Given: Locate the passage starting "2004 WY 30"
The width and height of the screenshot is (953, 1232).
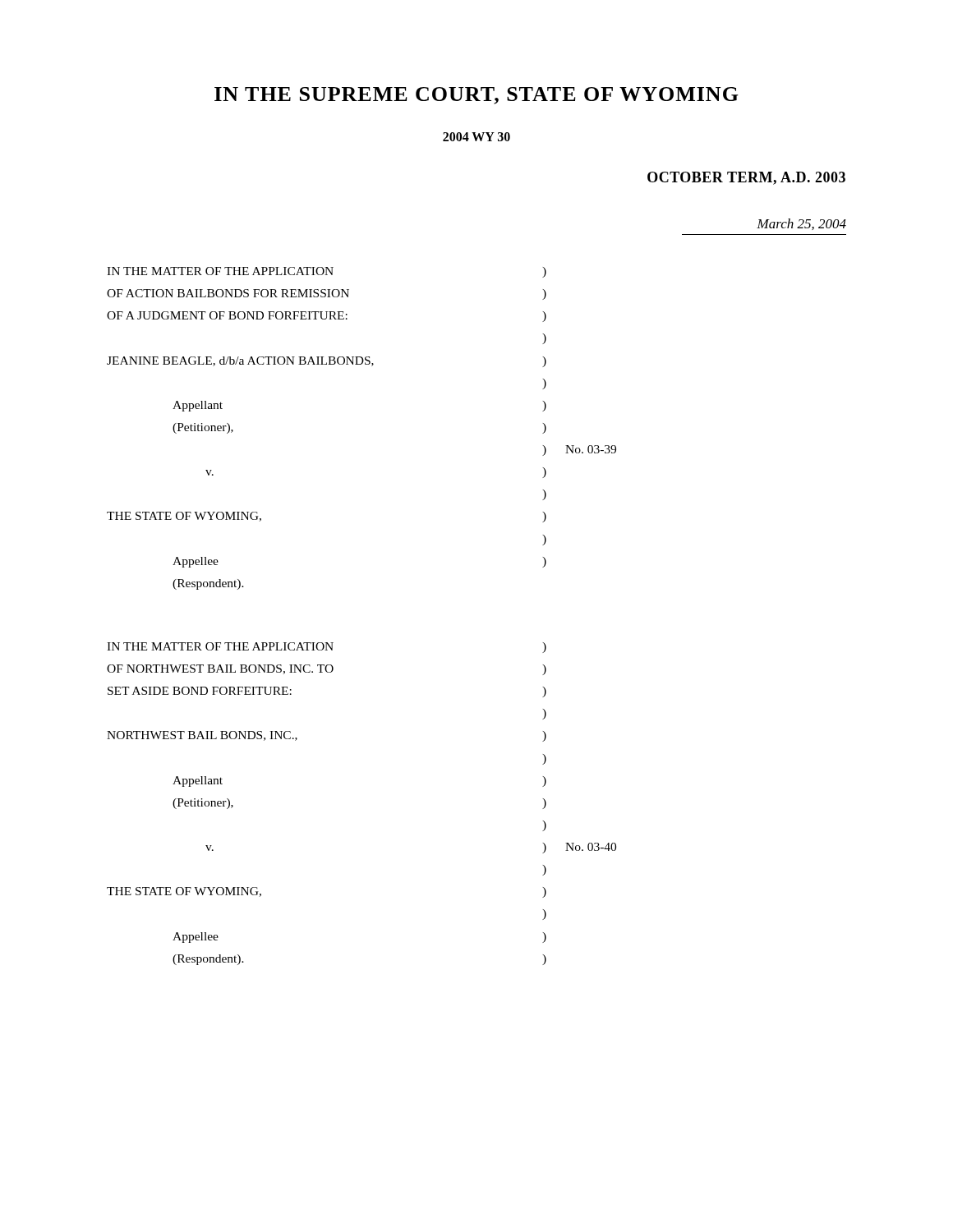Looking at the screenshot, I should pos(476,137).
